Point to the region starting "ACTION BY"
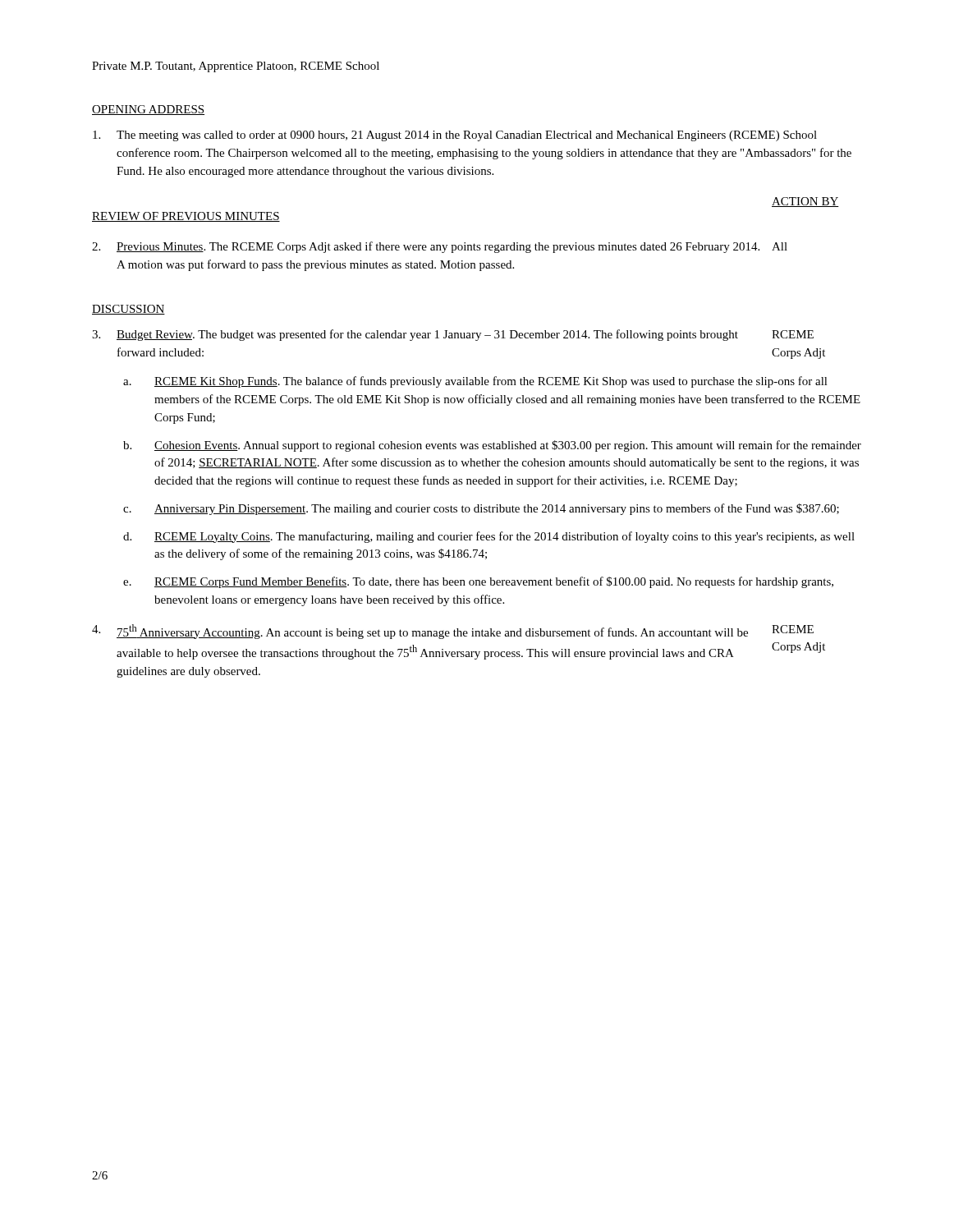The width and height of the screenshot is (954, 1232). pos(805,201)
